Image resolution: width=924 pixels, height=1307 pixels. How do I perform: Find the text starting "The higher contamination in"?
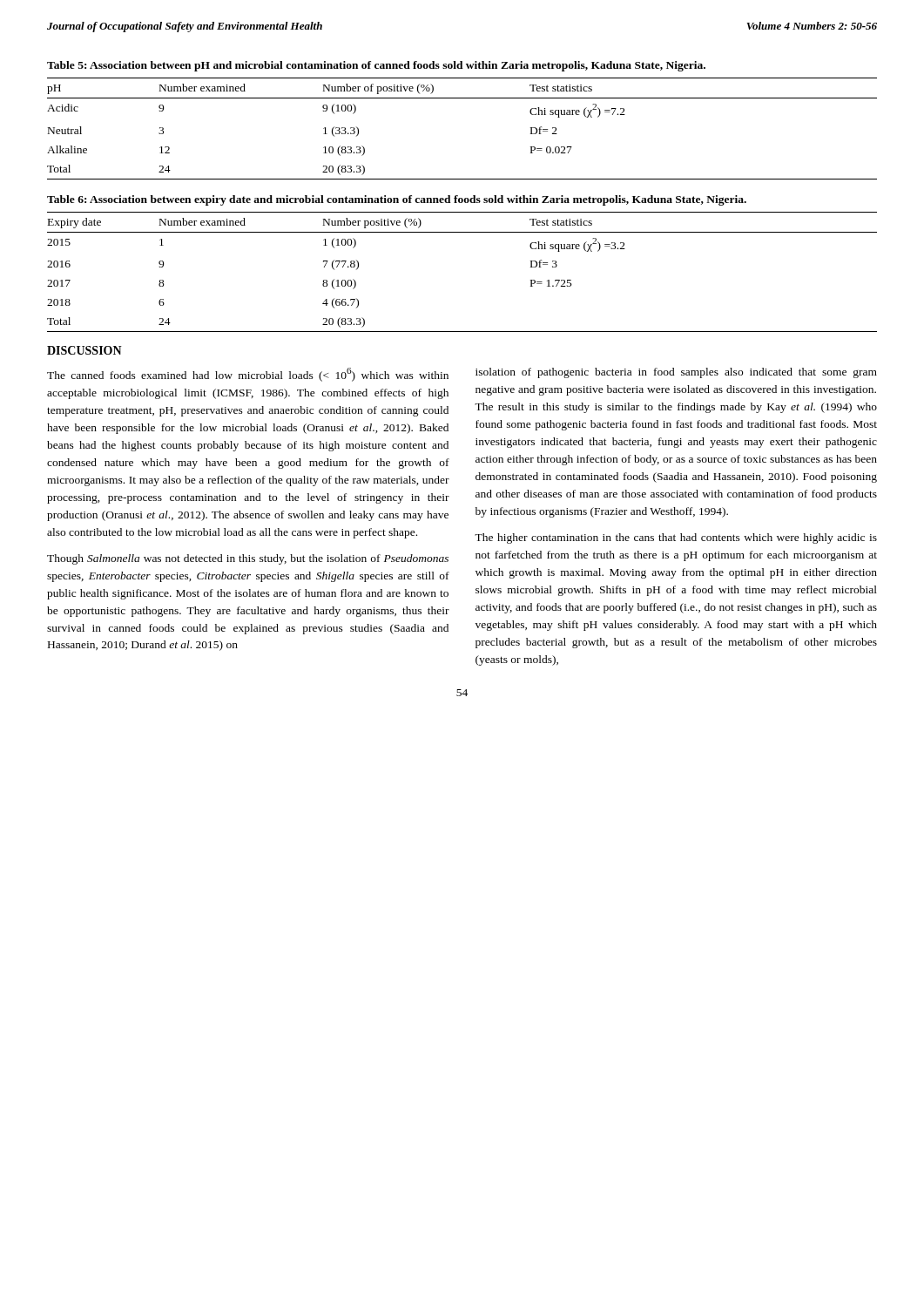click(676, 598)
